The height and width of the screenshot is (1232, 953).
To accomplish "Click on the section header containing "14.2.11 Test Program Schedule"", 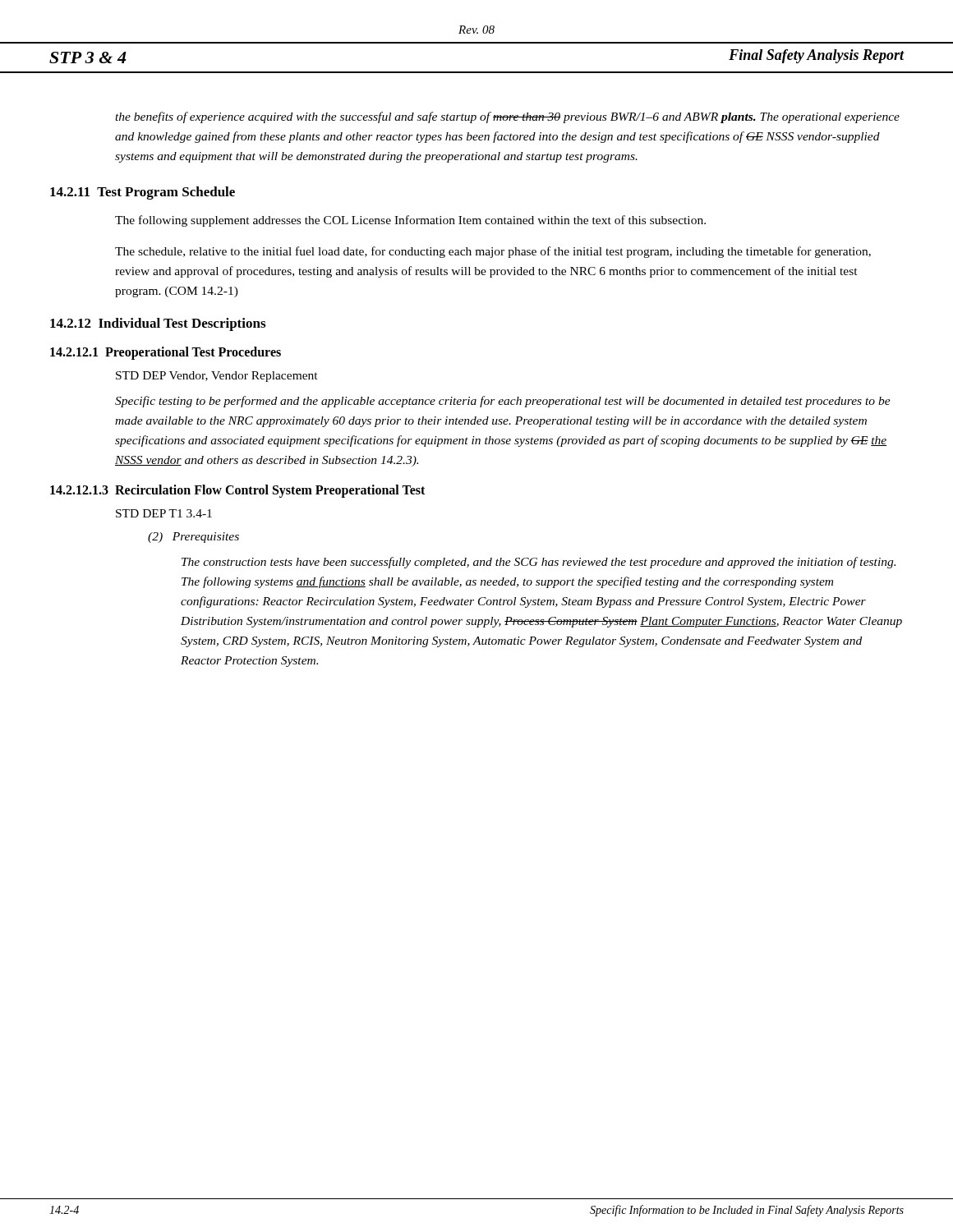I will point(142,192).
